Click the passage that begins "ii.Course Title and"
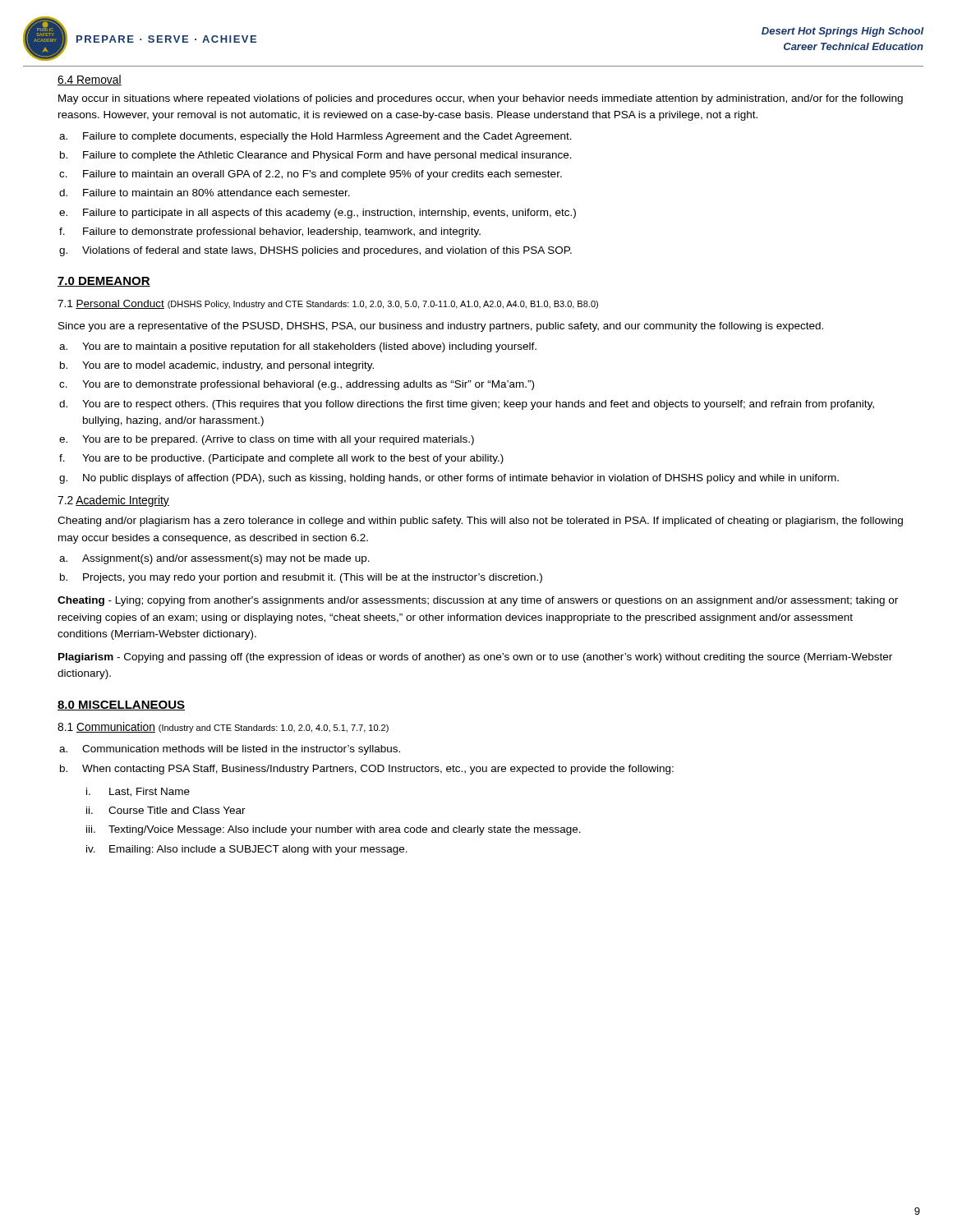 coord(177,811)
